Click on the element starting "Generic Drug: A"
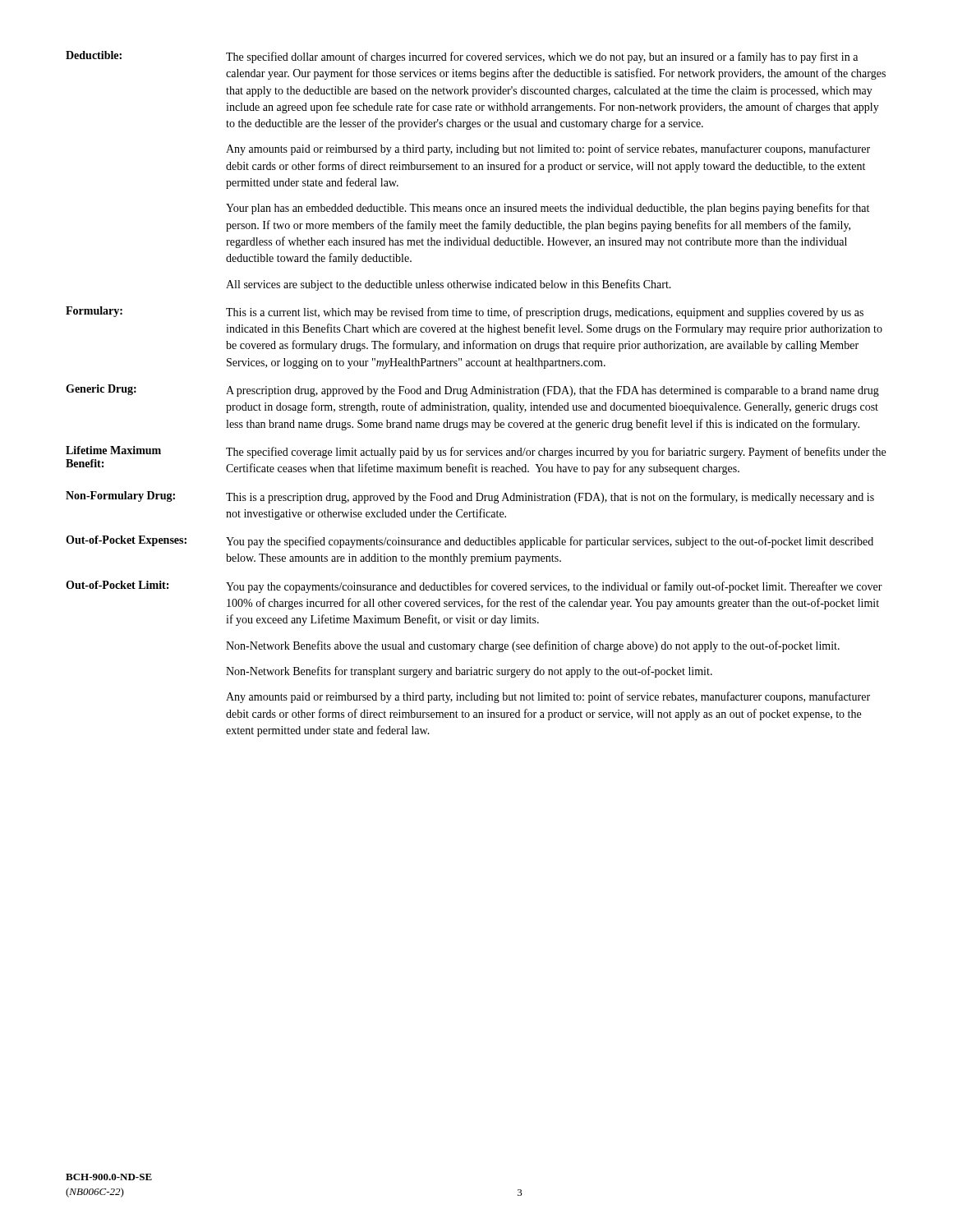953x1232 pixels. pos(476,408)
